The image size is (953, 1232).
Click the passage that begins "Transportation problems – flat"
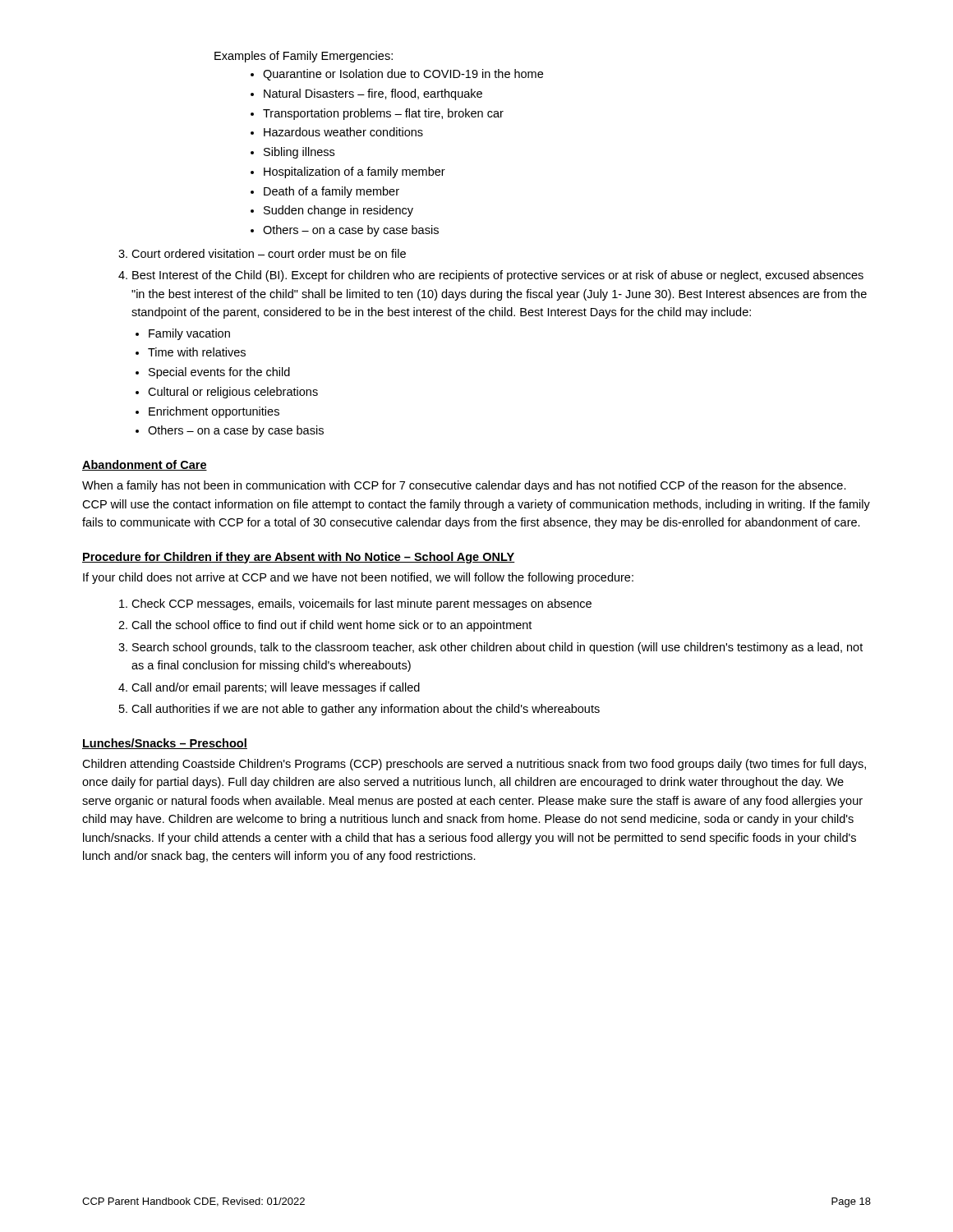[383, 114]
